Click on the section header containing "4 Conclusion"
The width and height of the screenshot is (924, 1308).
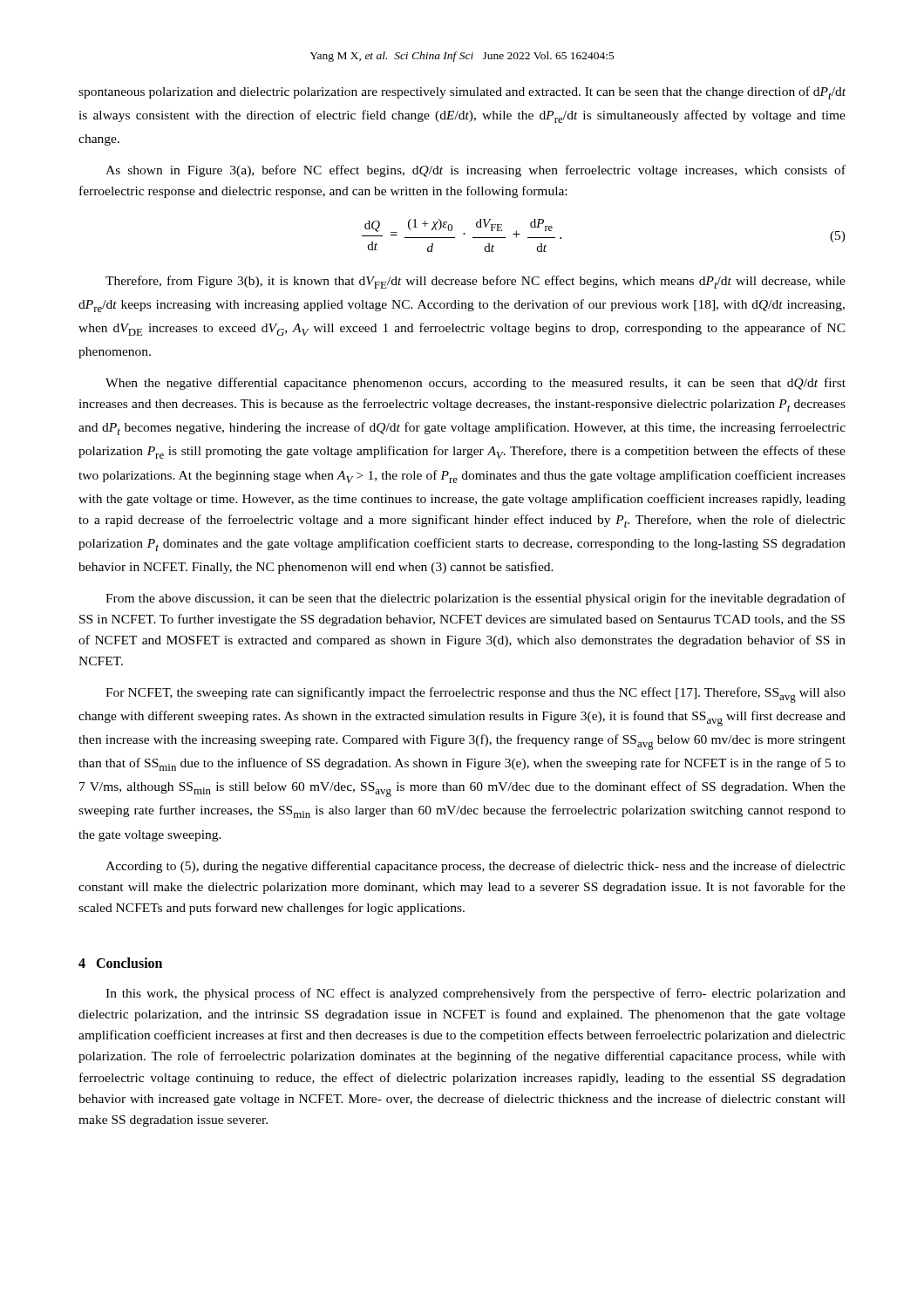(x=120, y=963)
